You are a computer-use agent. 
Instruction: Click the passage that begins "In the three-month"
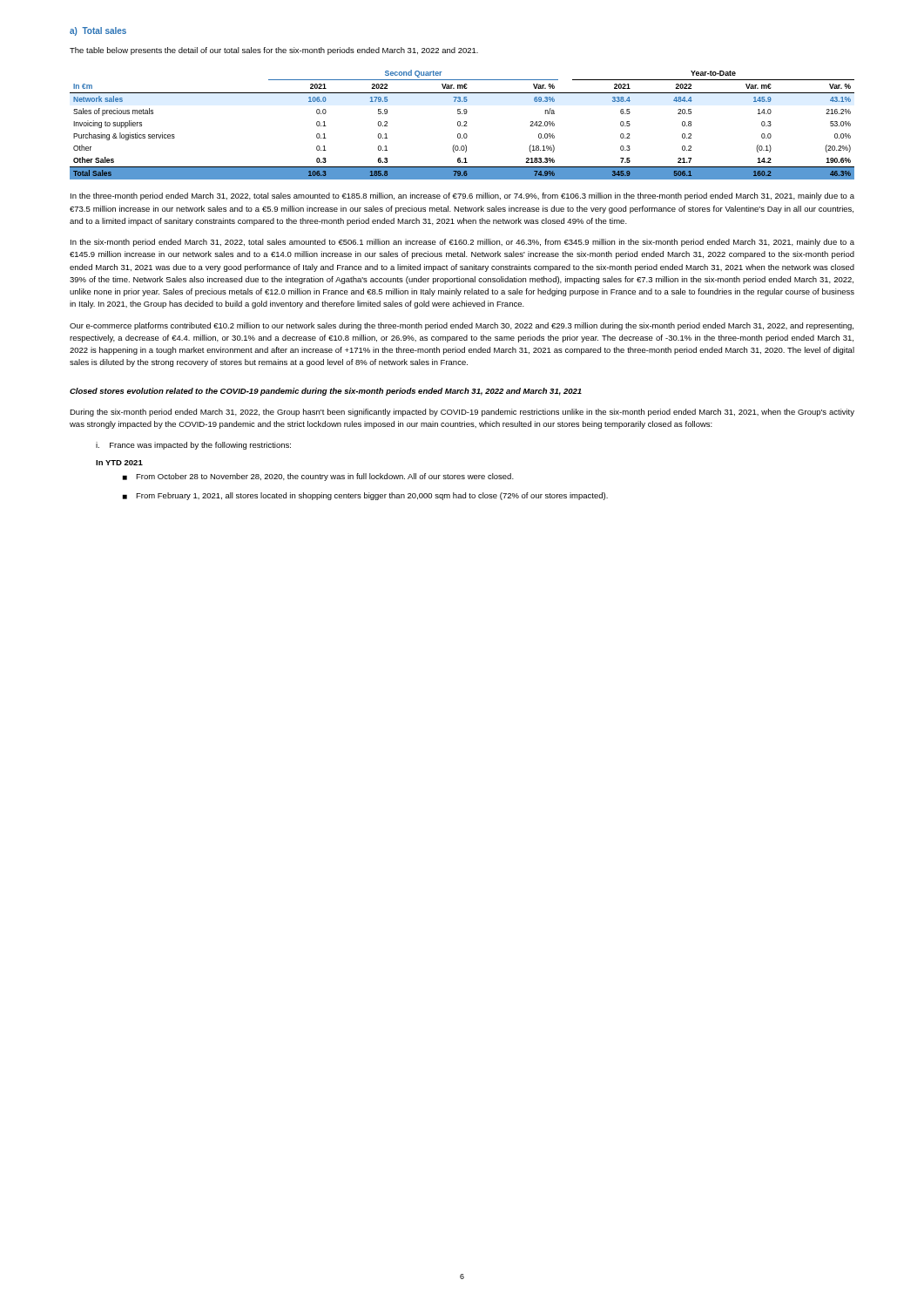click(462, 208)
